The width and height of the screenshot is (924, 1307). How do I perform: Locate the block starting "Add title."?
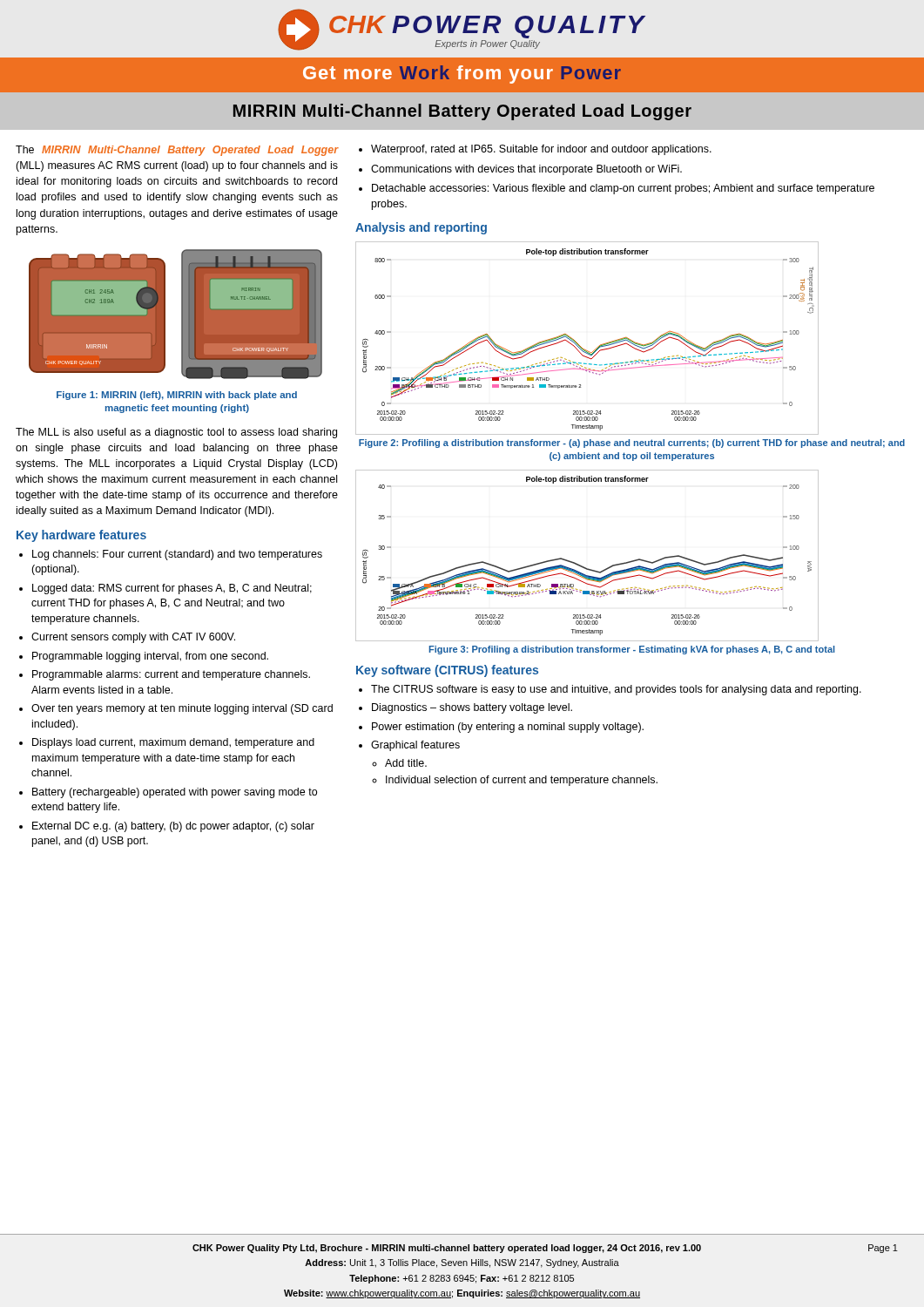tap(406, 763)
